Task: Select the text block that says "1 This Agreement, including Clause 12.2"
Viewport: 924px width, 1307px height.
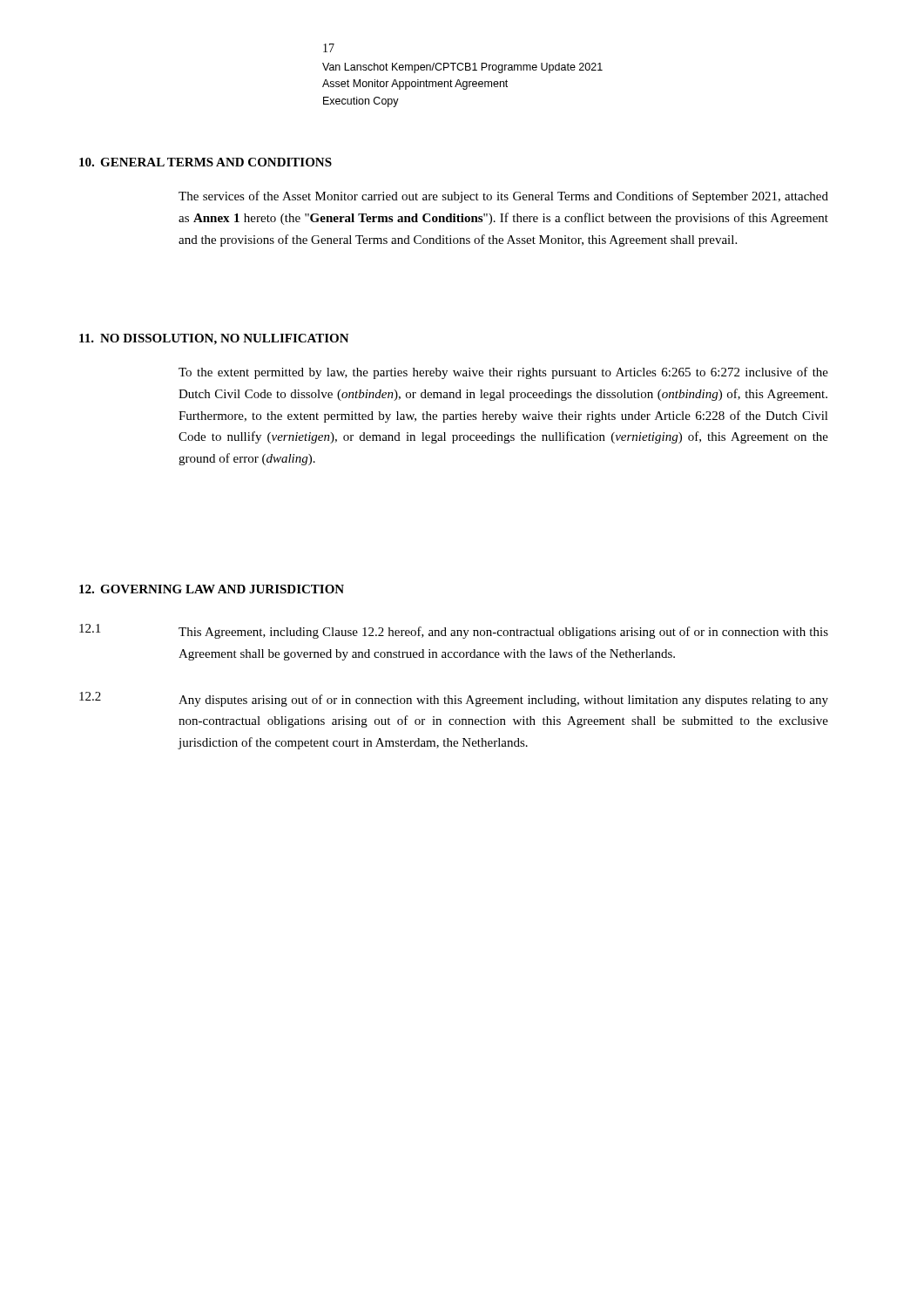Action: coord(453,643)
